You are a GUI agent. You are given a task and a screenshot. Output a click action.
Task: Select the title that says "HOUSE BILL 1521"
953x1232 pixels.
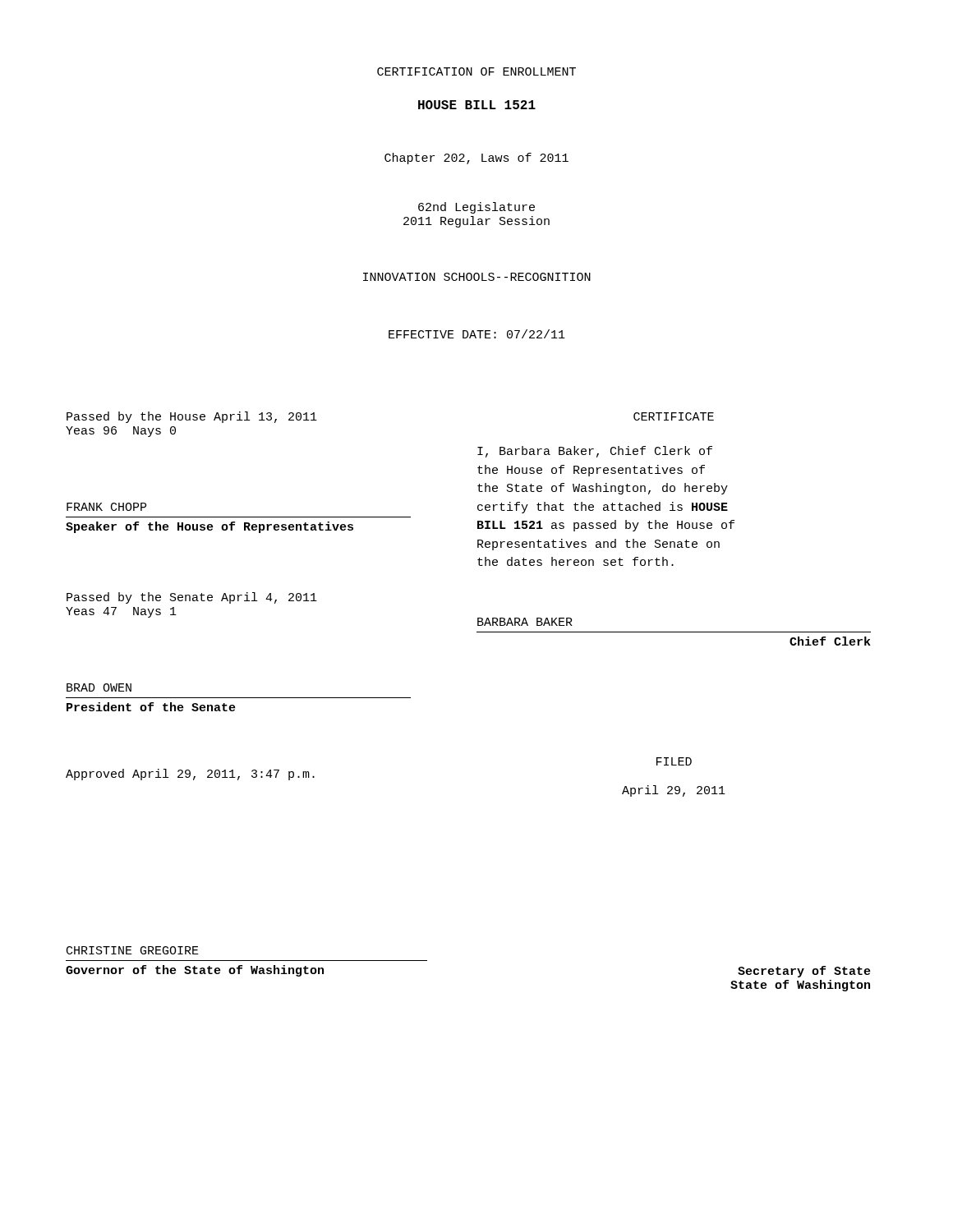click(x=476, y=106)
